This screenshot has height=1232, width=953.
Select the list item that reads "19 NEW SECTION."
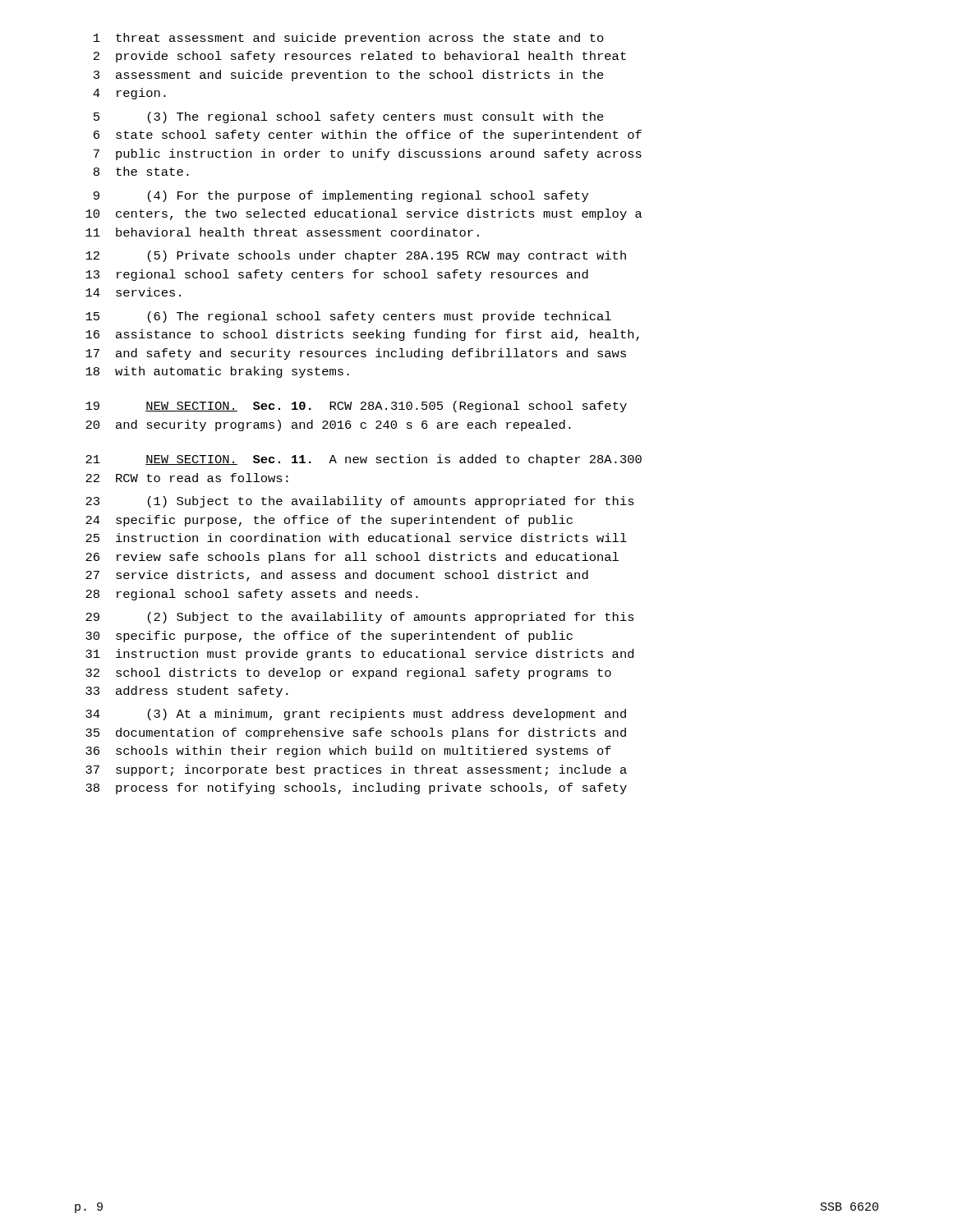(476, 407)
